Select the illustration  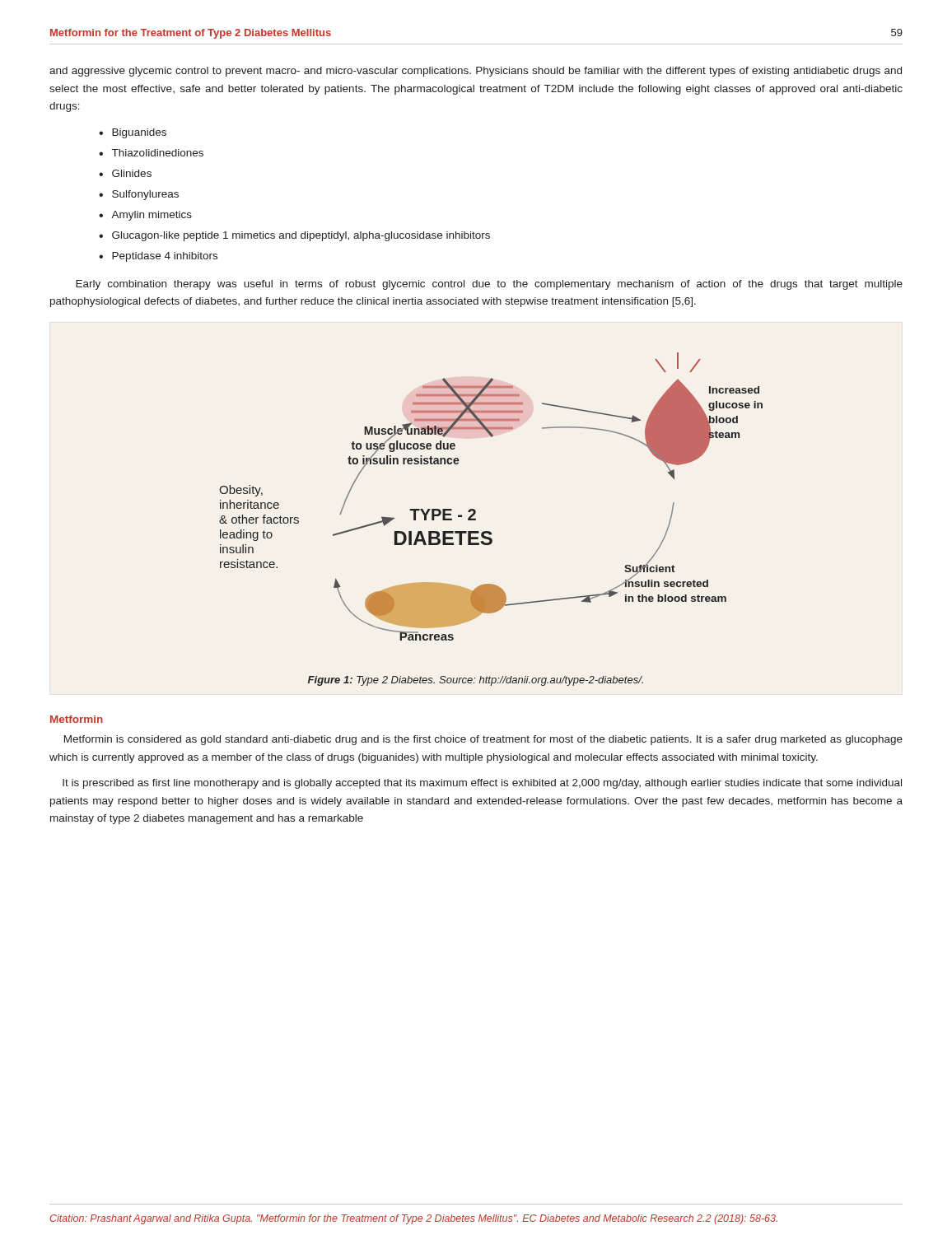pos(476,508)
